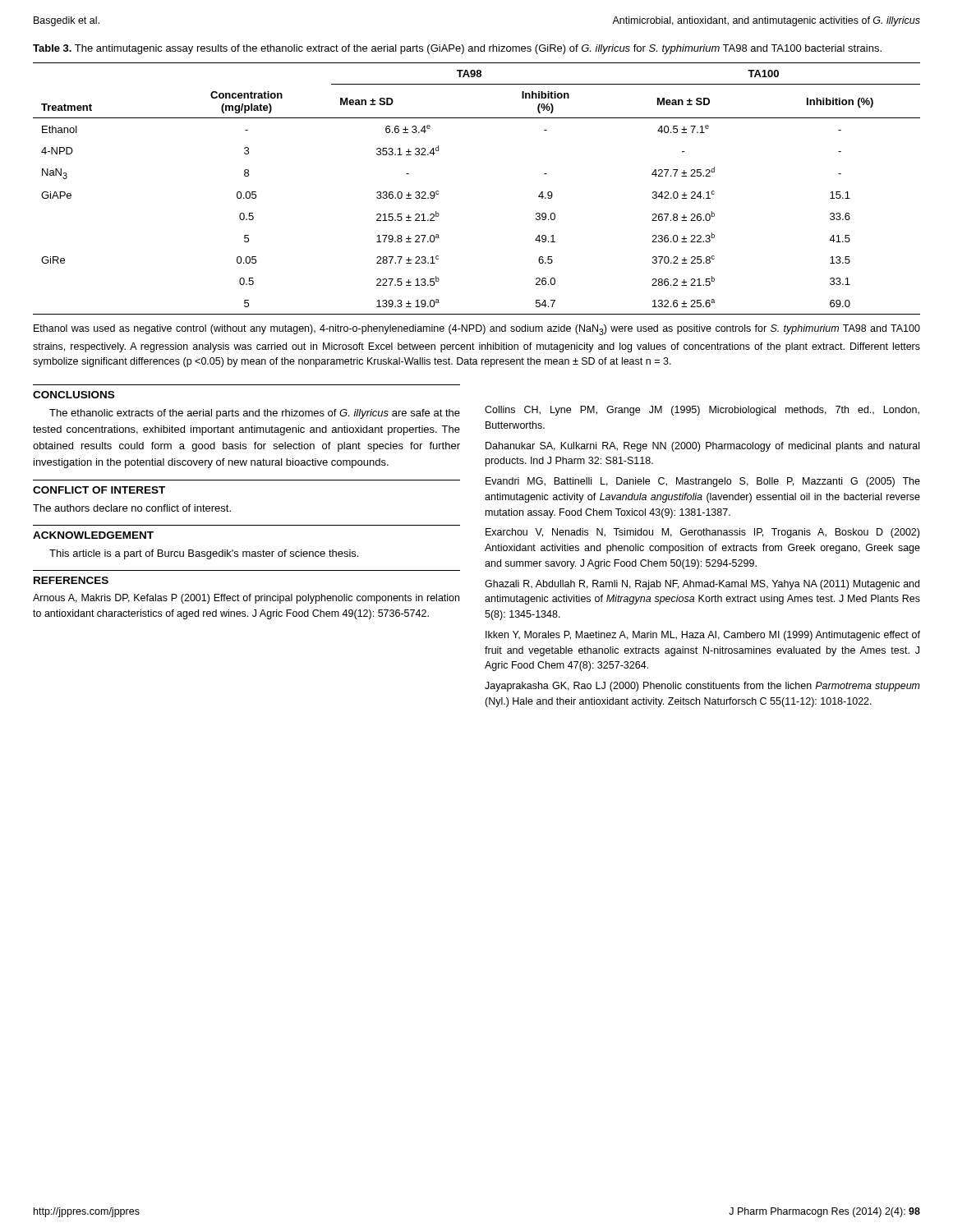Viewport: 953px width, 1232px height.
Task: Click the passage that begins "Ghazali R, Abdullah R, Ramli N, Rajab"
Action: coord(702,599)
